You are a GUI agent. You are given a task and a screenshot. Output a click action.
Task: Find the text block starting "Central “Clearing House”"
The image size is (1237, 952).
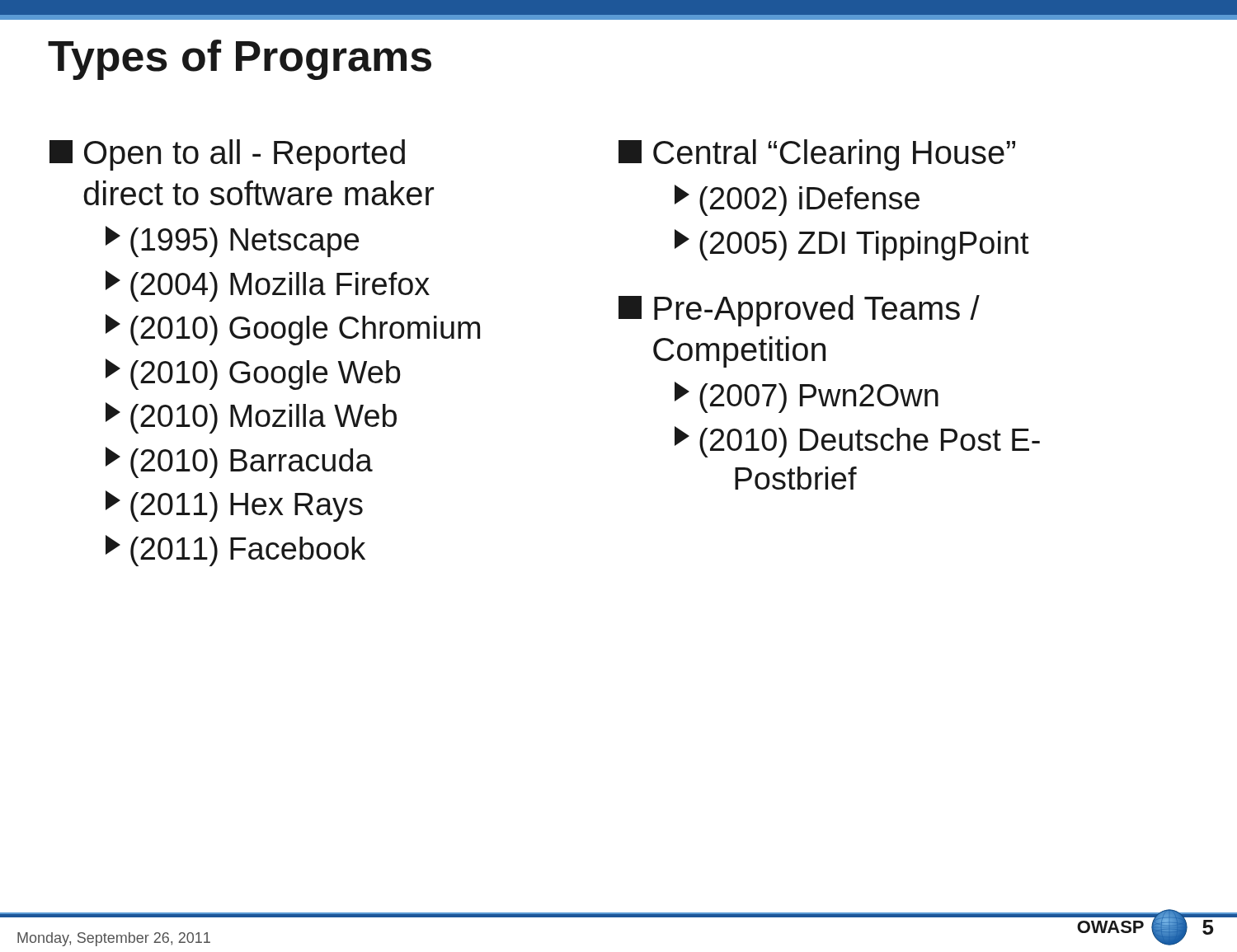click(x=911, y=152)
